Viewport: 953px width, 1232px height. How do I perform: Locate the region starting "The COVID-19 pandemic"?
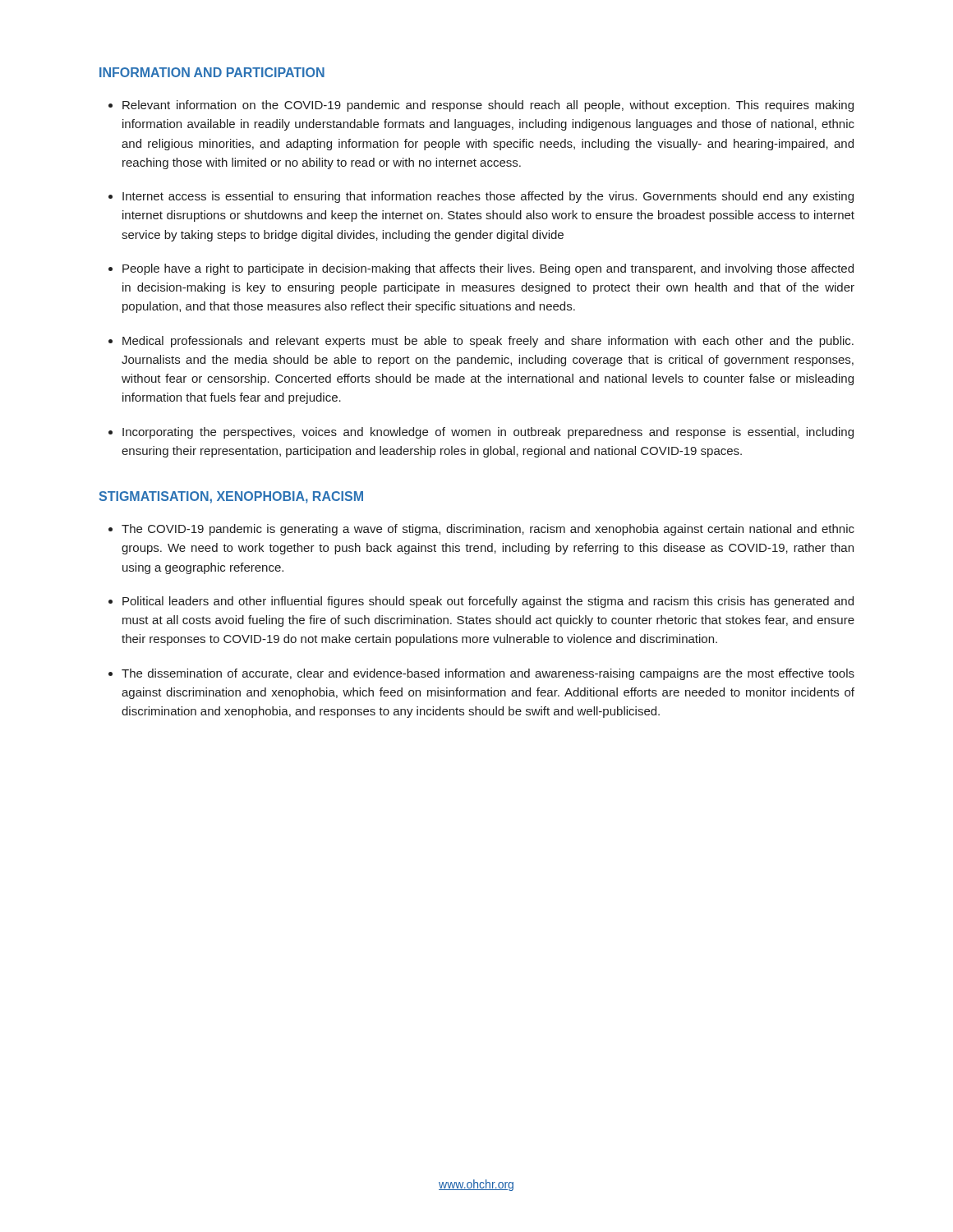point(488,548)
